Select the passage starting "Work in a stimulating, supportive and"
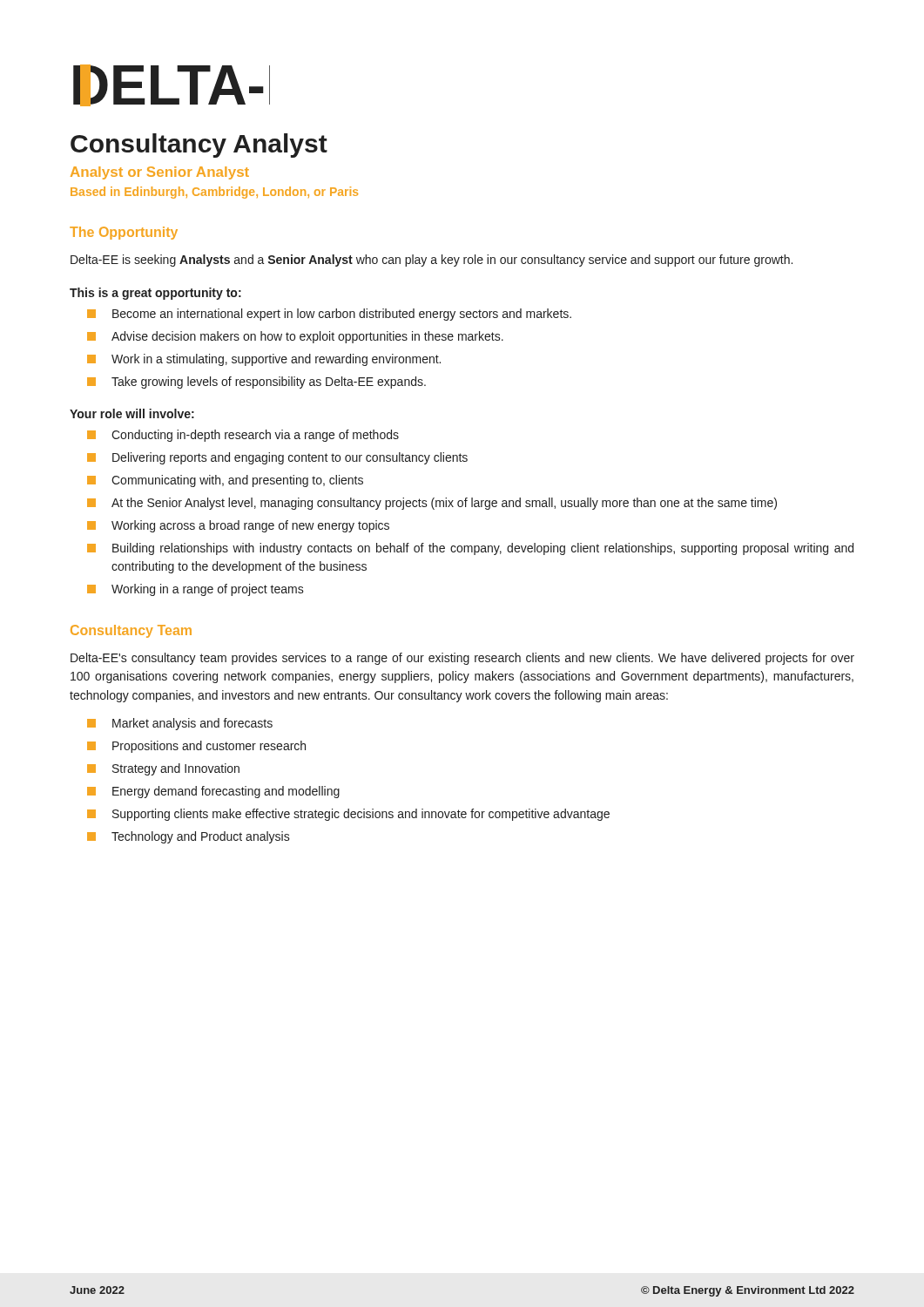The width and height of the screenshot is (924, 1307). pyautogui.click(x=277, y=359)
